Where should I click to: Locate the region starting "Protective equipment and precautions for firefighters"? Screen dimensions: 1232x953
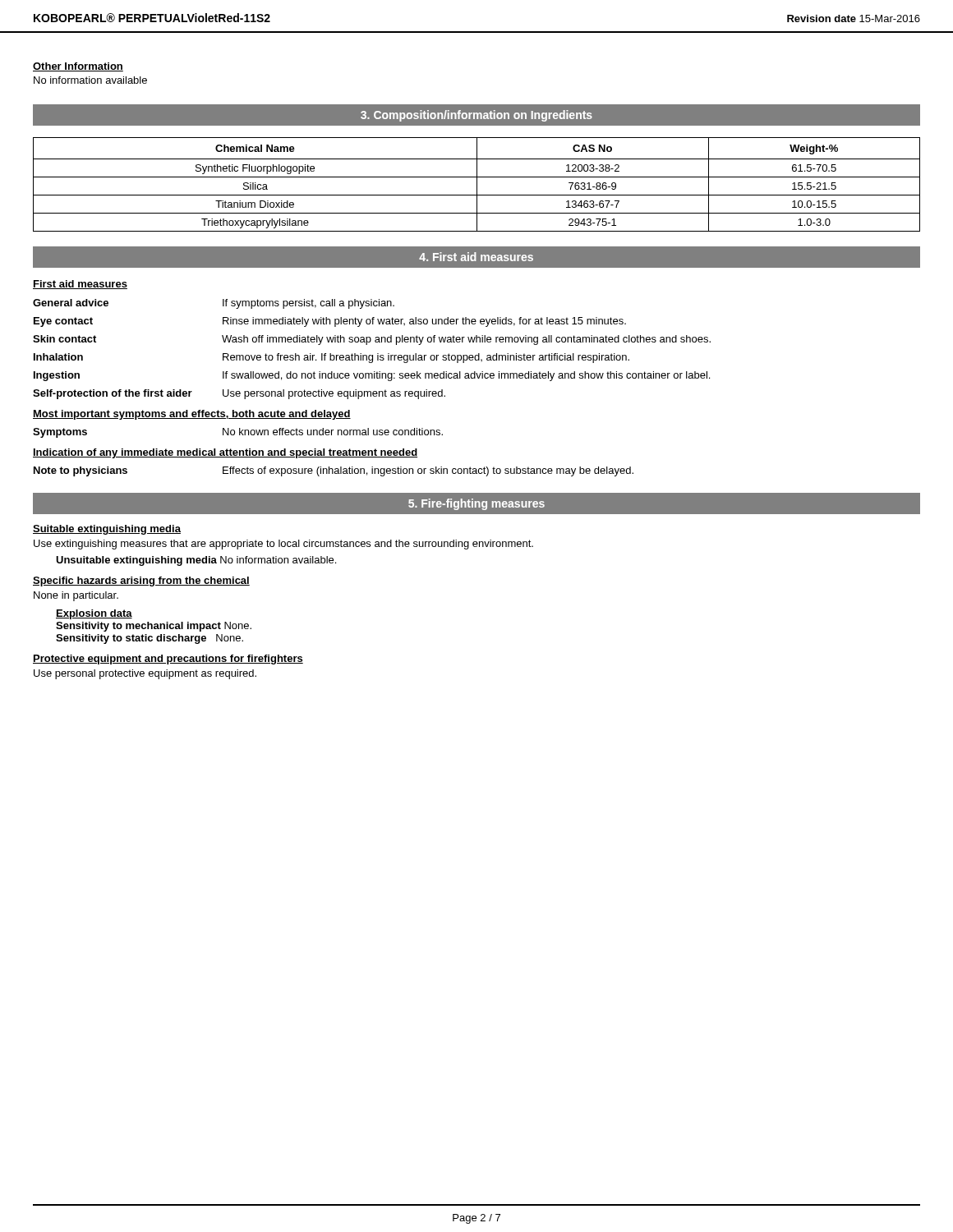(x=168, y=658)
